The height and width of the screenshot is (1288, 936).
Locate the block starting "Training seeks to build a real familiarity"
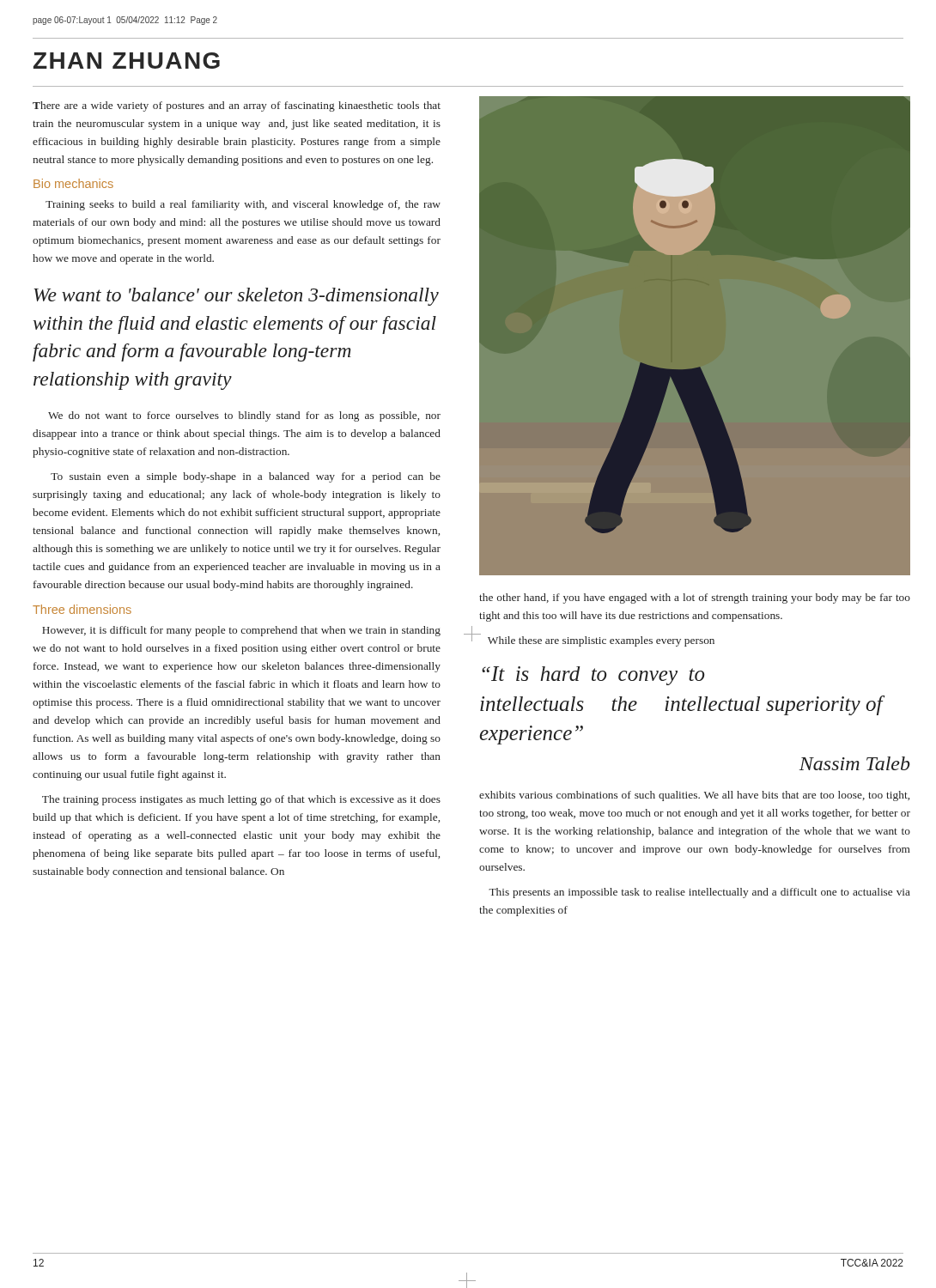coord(237,231)
